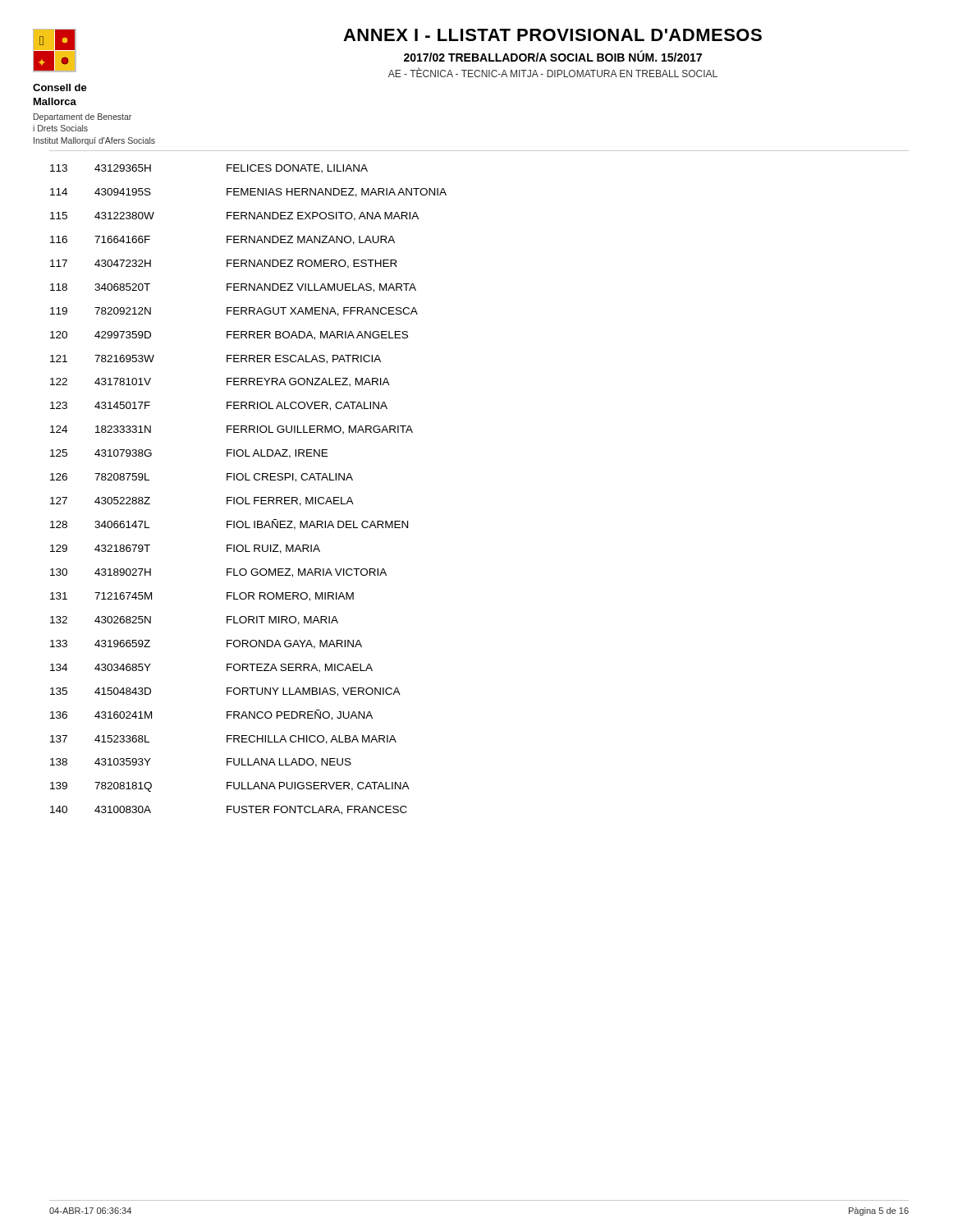Find "139 78208181Q FULLANA PUIGSERVER, CATALINA" on this page
Viewport: 958px width, 1232px height.
click(230, 787)
